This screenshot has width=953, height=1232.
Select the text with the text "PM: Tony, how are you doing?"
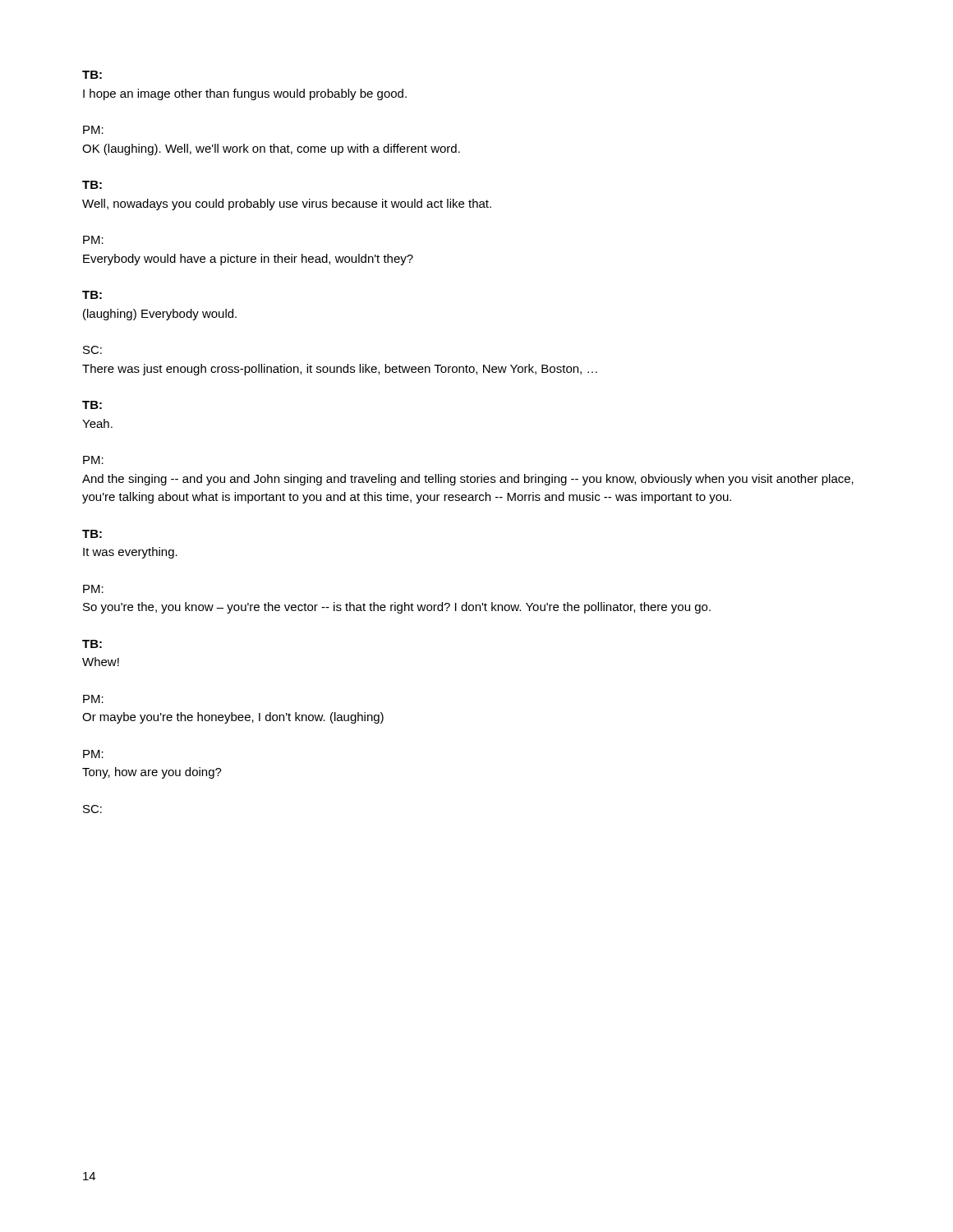point(93,754)
